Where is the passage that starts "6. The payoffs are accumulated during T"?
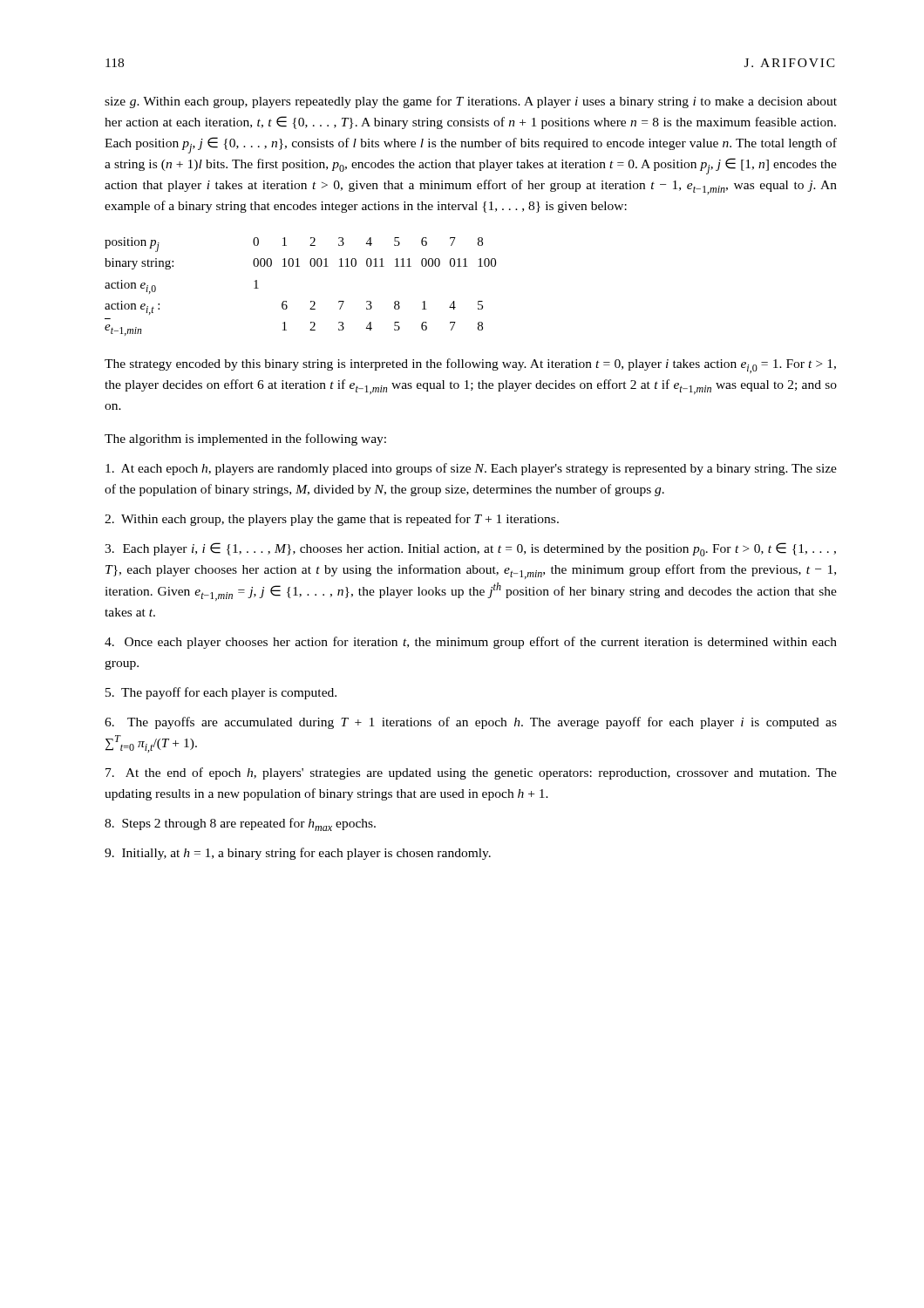The width and height of the screenshot is (924, 1308). pos(471,732)
